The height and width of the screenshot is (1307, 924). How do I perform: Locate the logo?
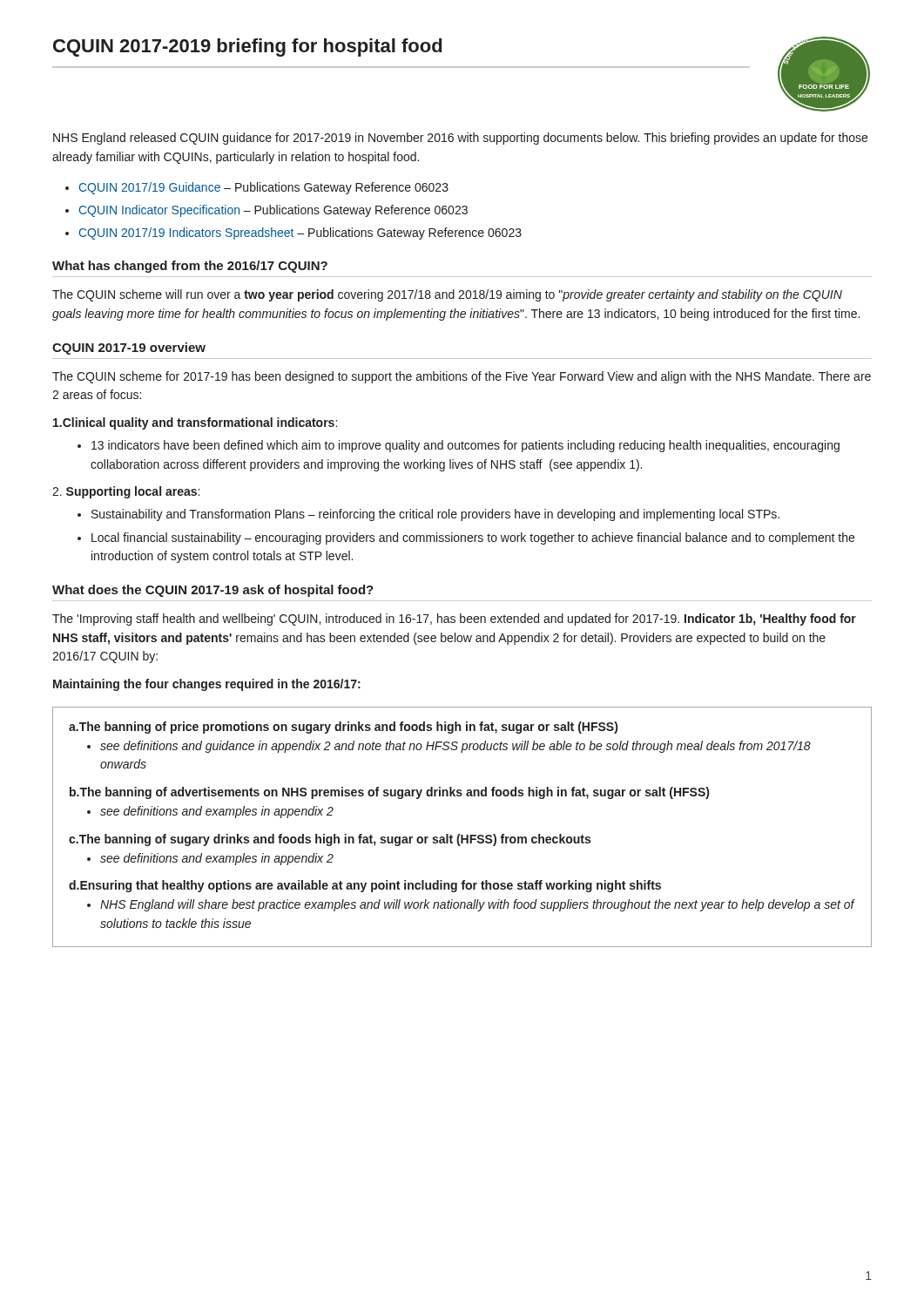[824, 74]
